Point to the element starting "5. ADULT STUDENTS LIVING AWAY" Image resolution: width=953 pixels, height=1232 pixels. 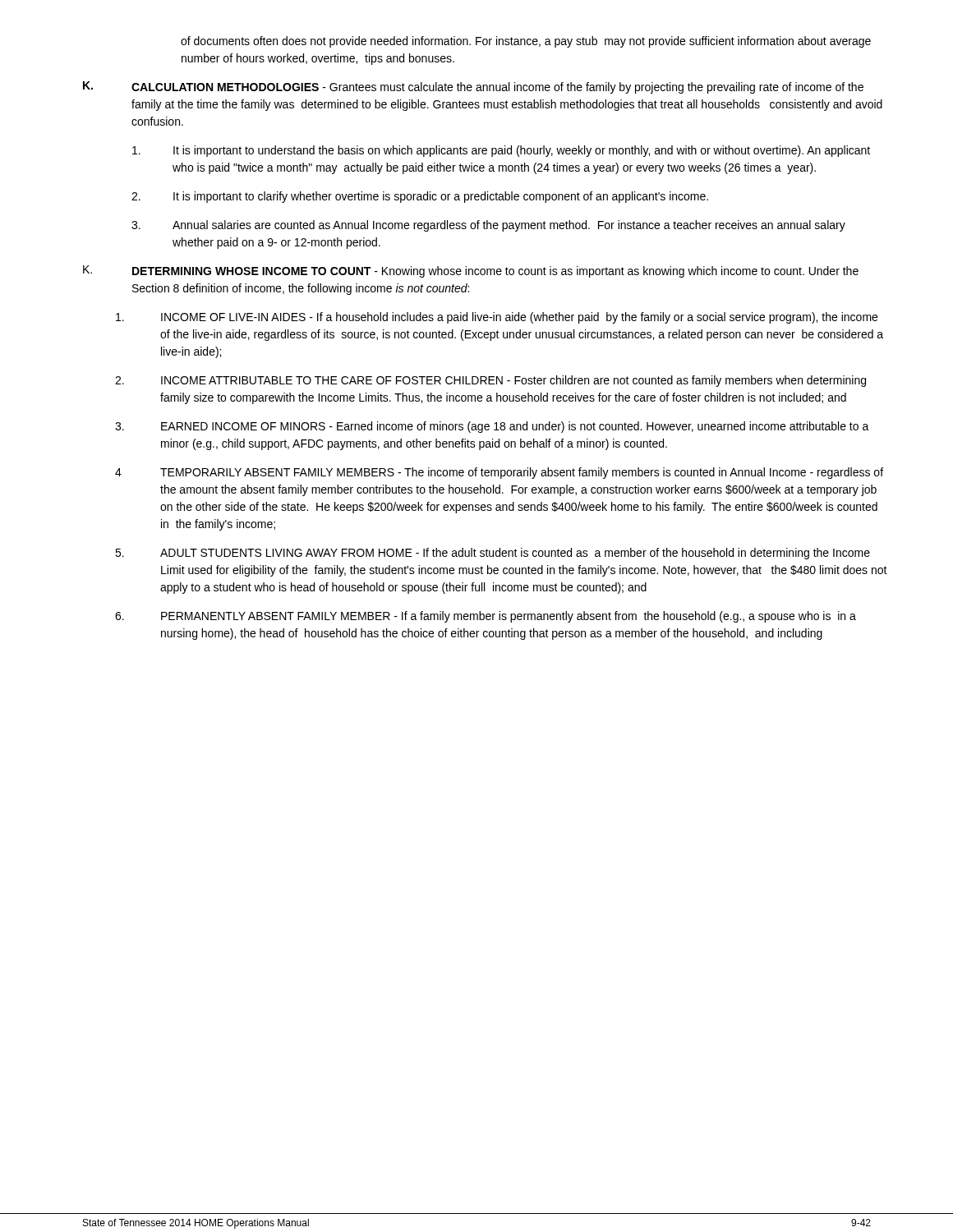click(501, 570)
